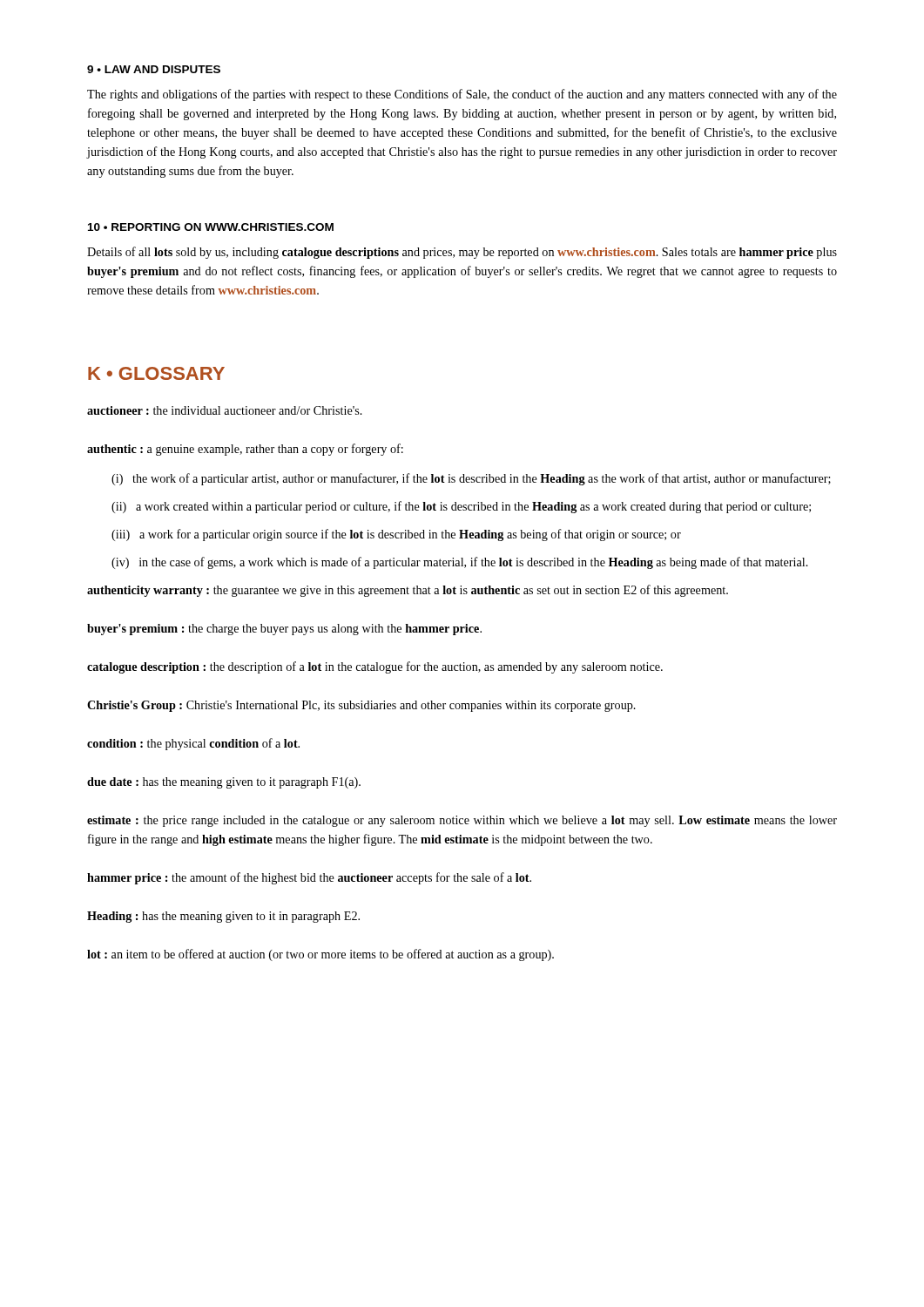Image resolution: width=924 pixels, height=1307 pixels.
Task: Find the text starting "The rights and obligations of the"
Action: click(x=462, y=132)
